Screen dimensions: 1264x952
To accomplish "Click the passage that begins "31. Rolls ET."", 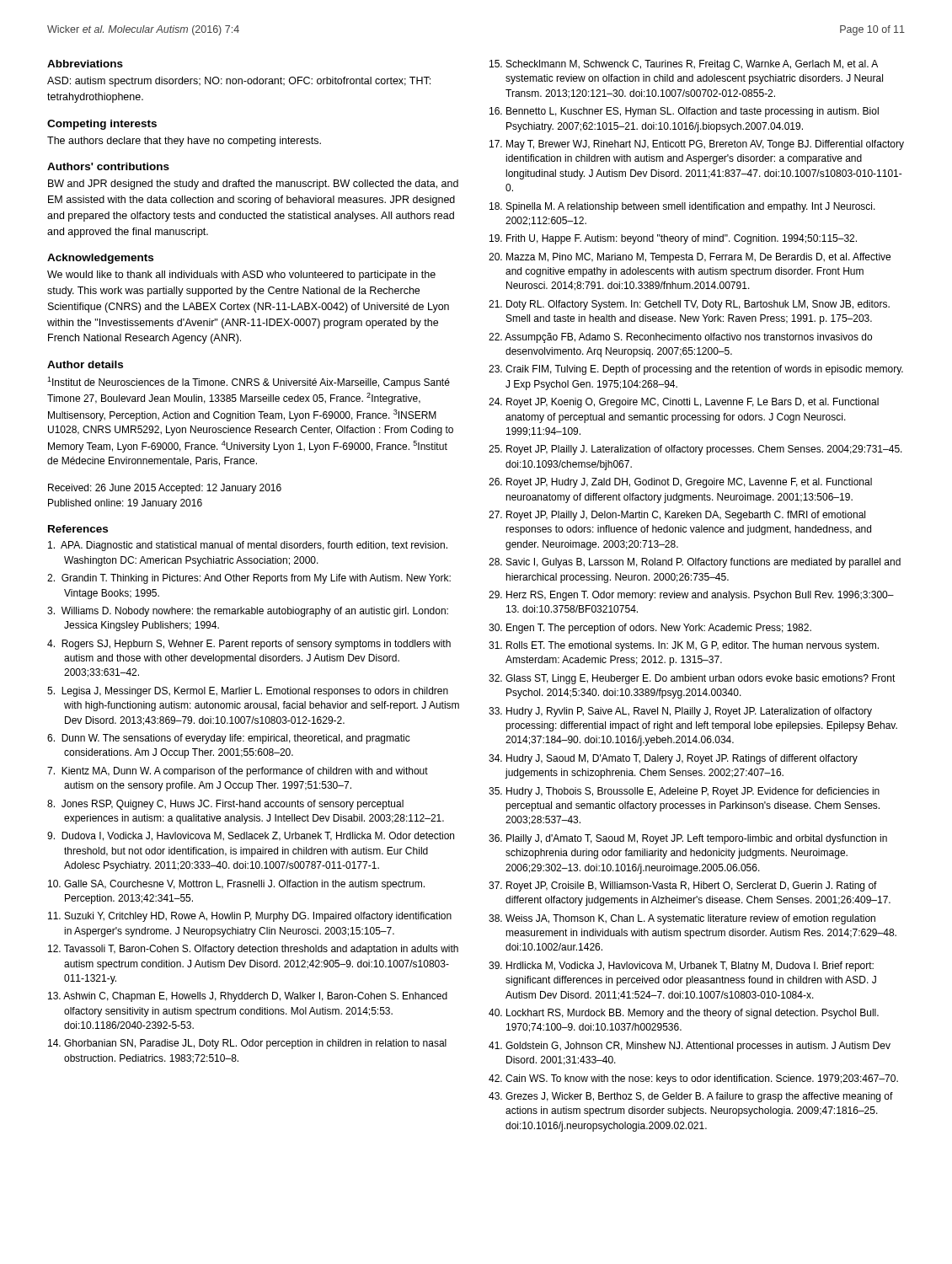I will [x=684, y=653].
